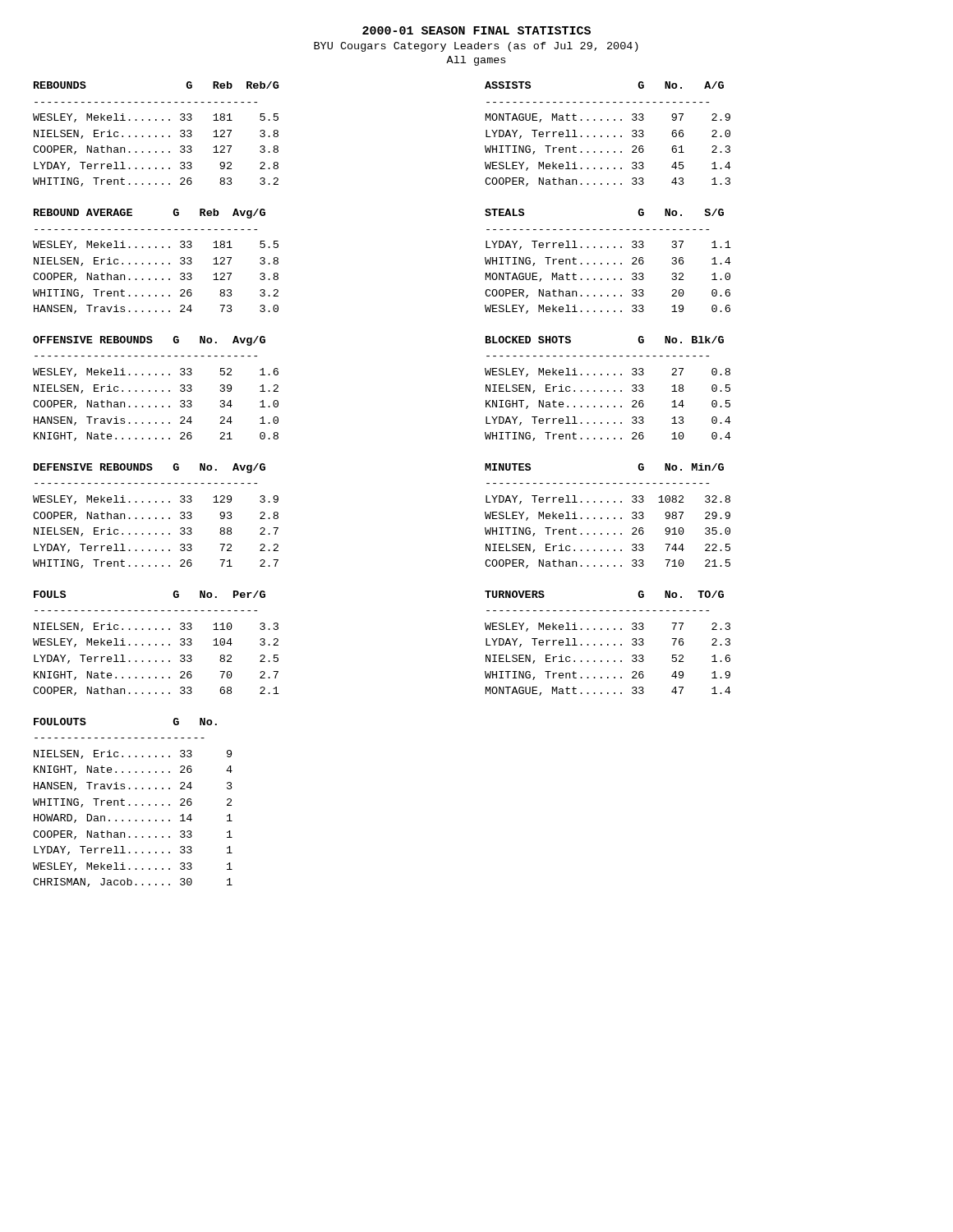Locate the table with the text "TURNOVERS G No. TO/G"
This screenshot has width=953, height=1232.
click(x=702, y=643)
